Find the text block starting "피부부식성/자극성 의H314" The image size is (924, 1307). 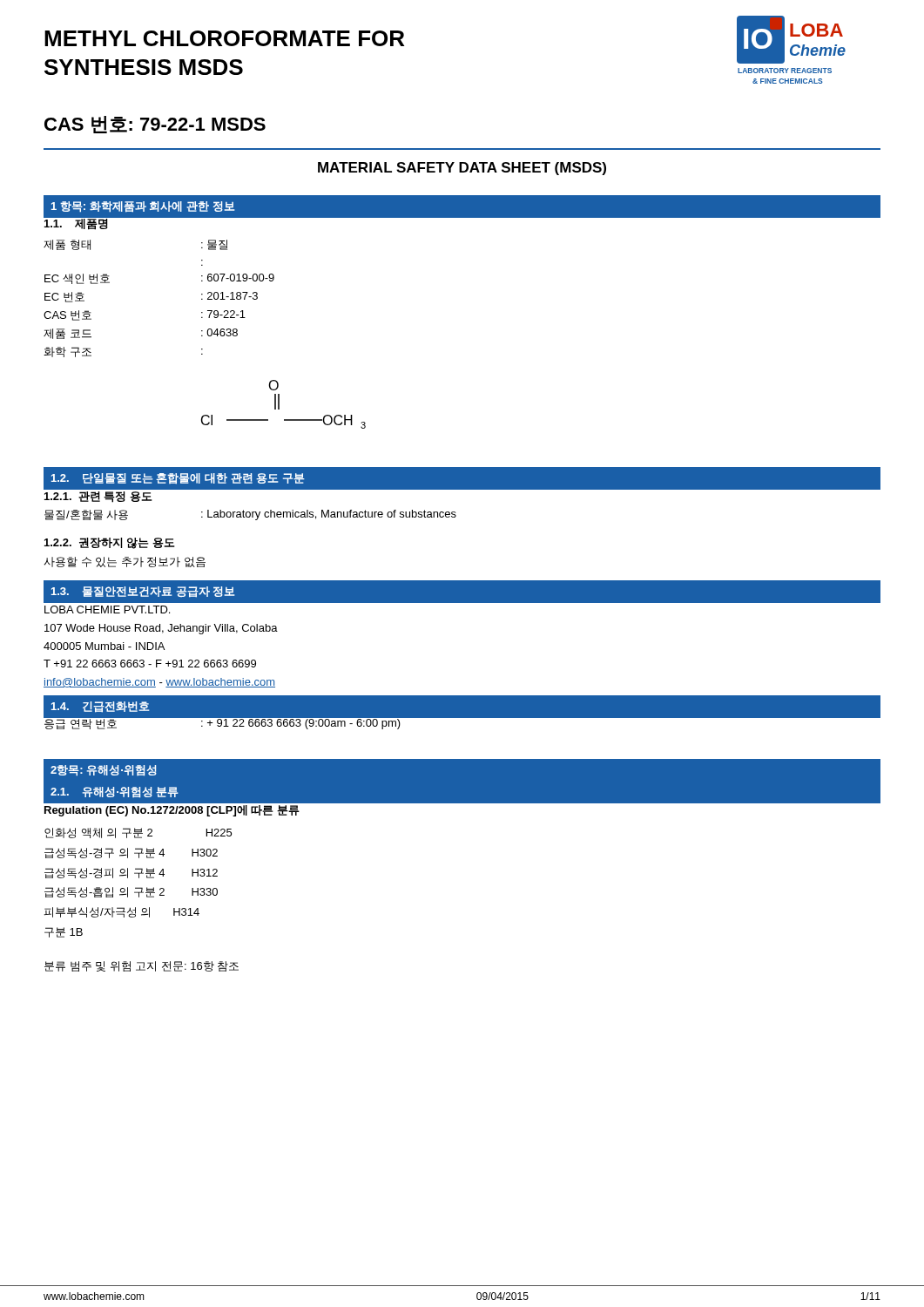click(x=122, y=913)
